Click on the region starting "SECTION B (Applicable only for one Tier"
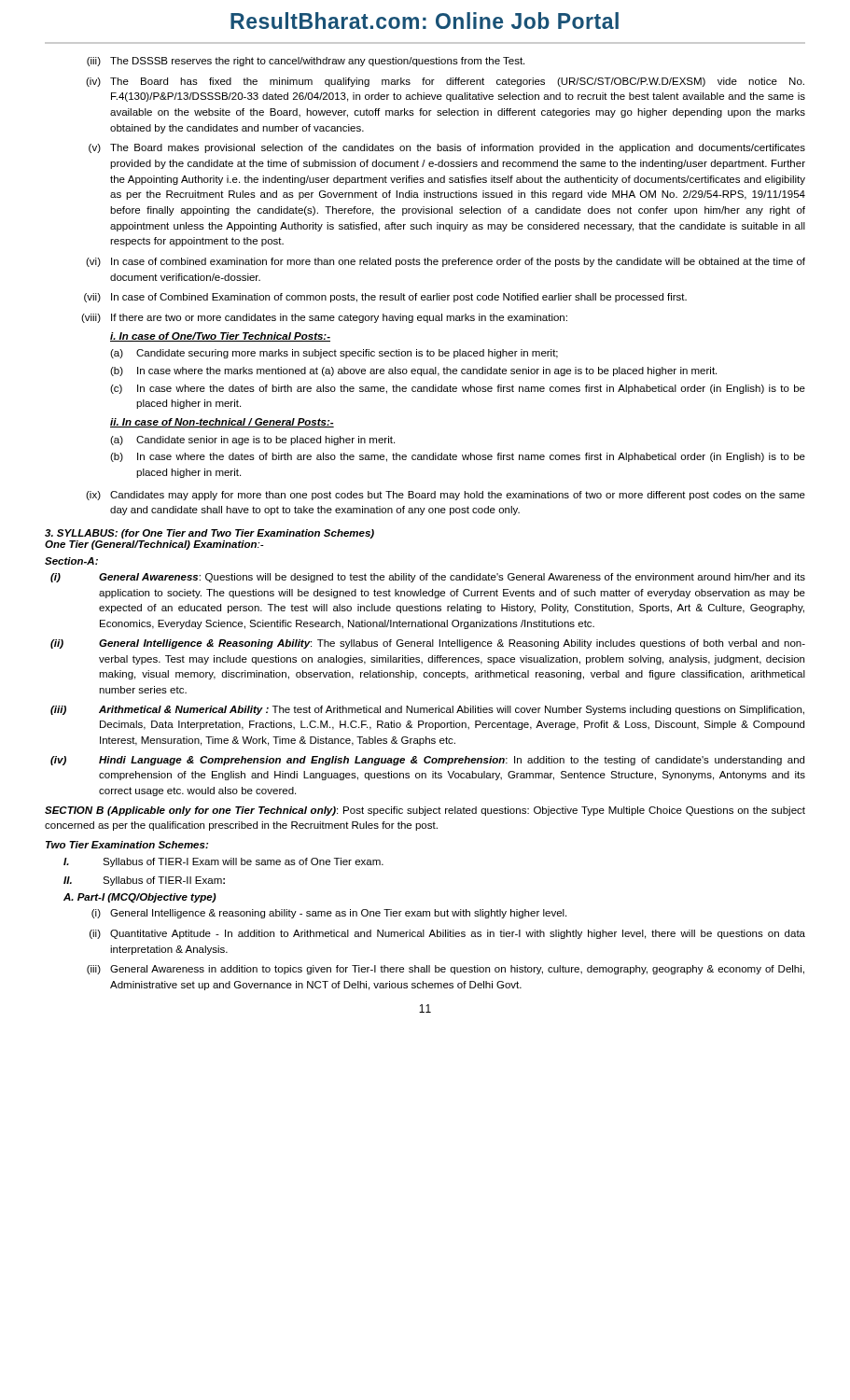The height and width of the screenshot is (1400, 850). point(425,818)
